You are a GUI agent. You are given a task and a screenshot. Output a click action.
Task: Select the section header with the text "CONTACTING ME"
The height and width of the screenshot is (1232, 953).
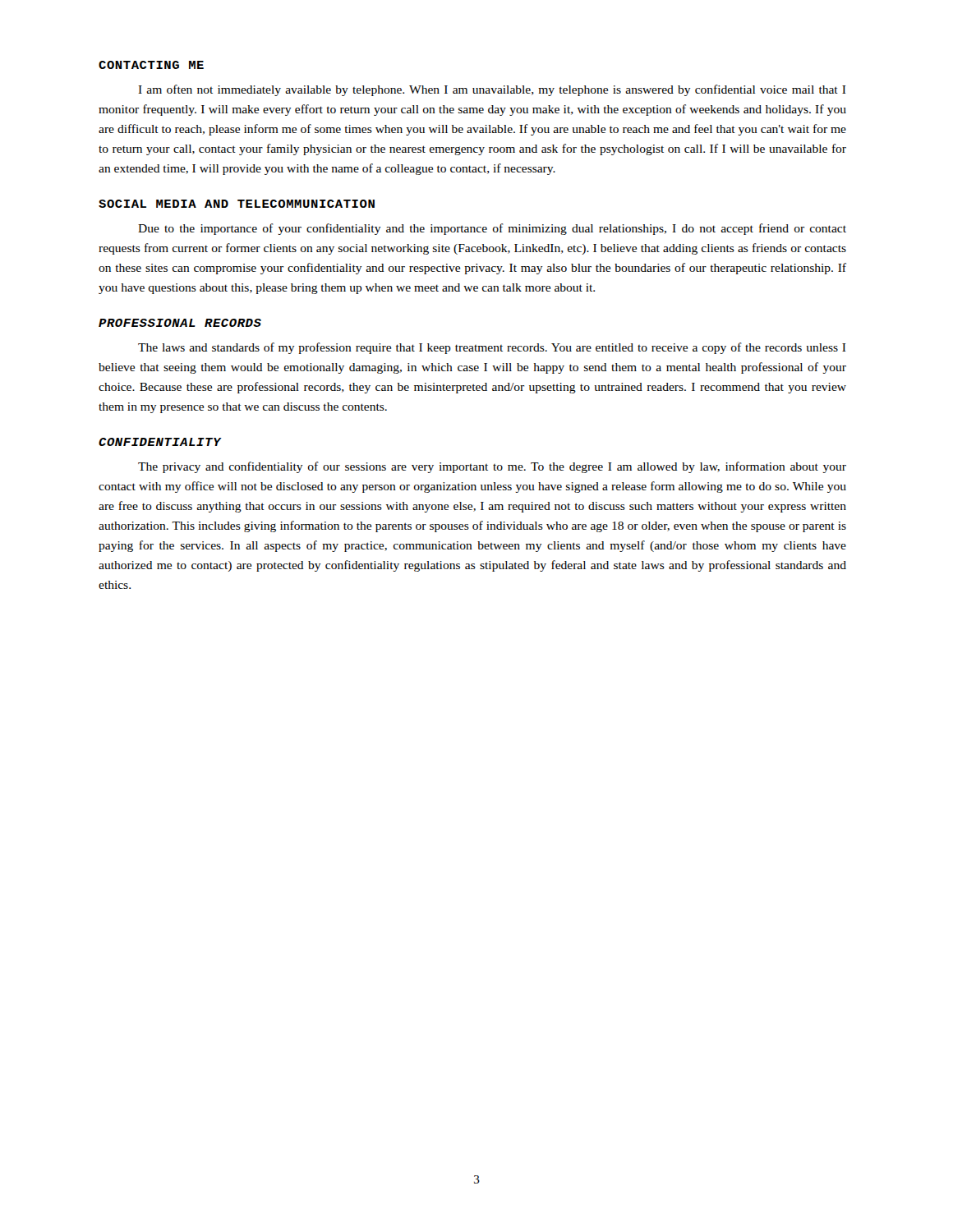pyautogui.click(x=152, y=66)
